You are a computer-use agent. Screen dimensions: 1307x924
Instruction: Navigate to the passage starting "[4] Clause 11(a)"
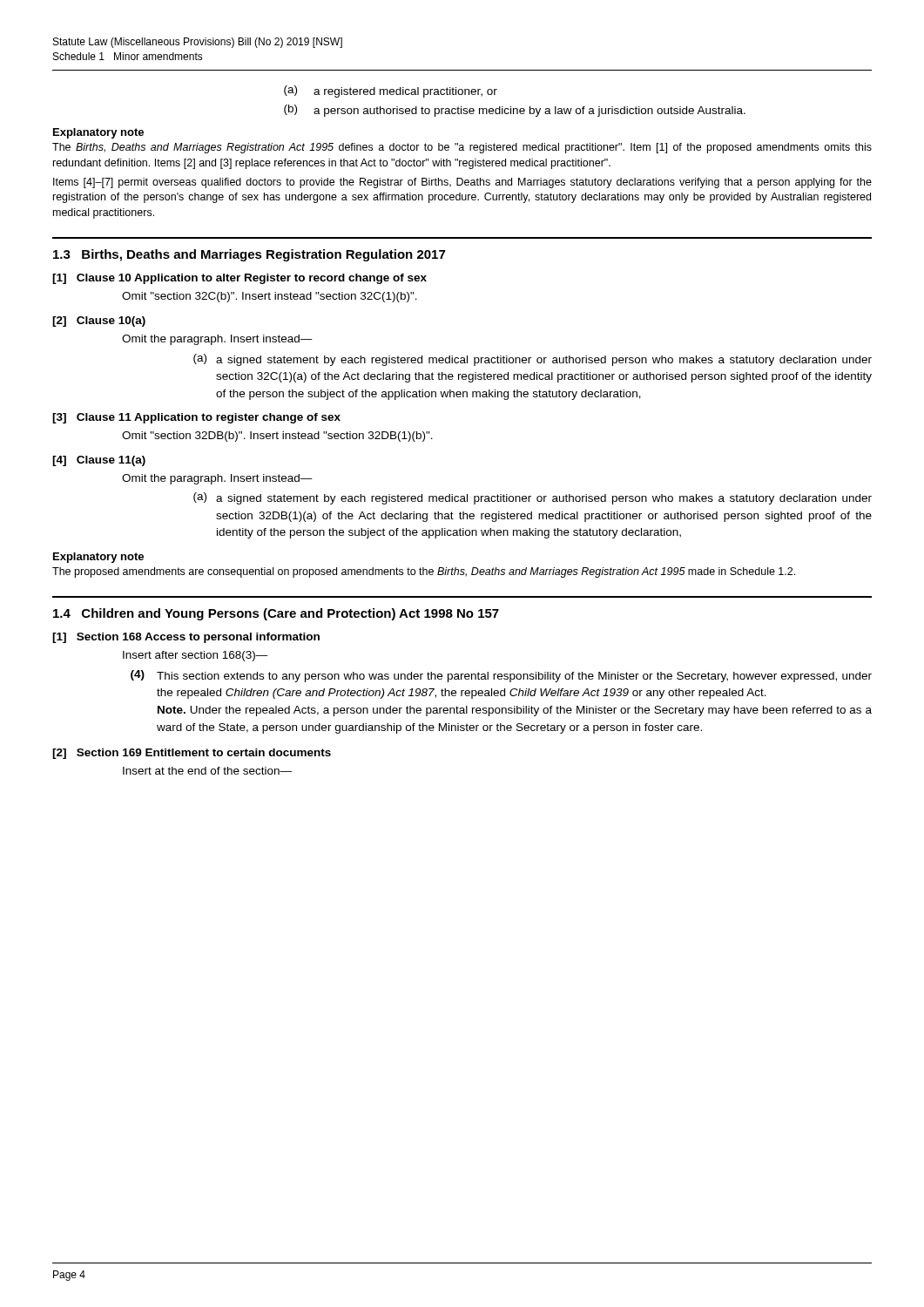99,459
